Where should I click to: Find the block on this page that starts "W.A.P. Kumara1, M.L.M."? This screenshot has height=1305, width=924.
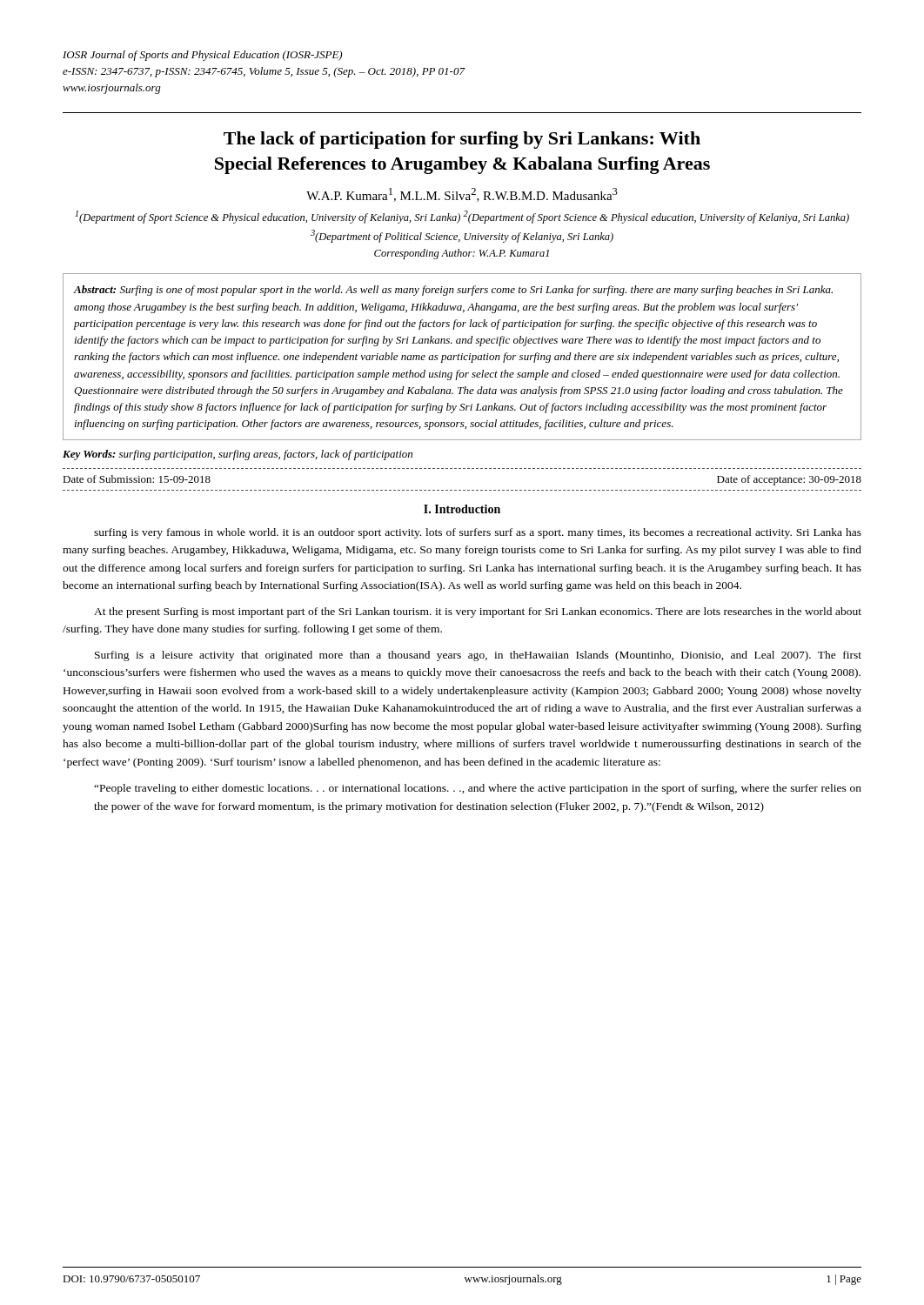click(462, 194)
